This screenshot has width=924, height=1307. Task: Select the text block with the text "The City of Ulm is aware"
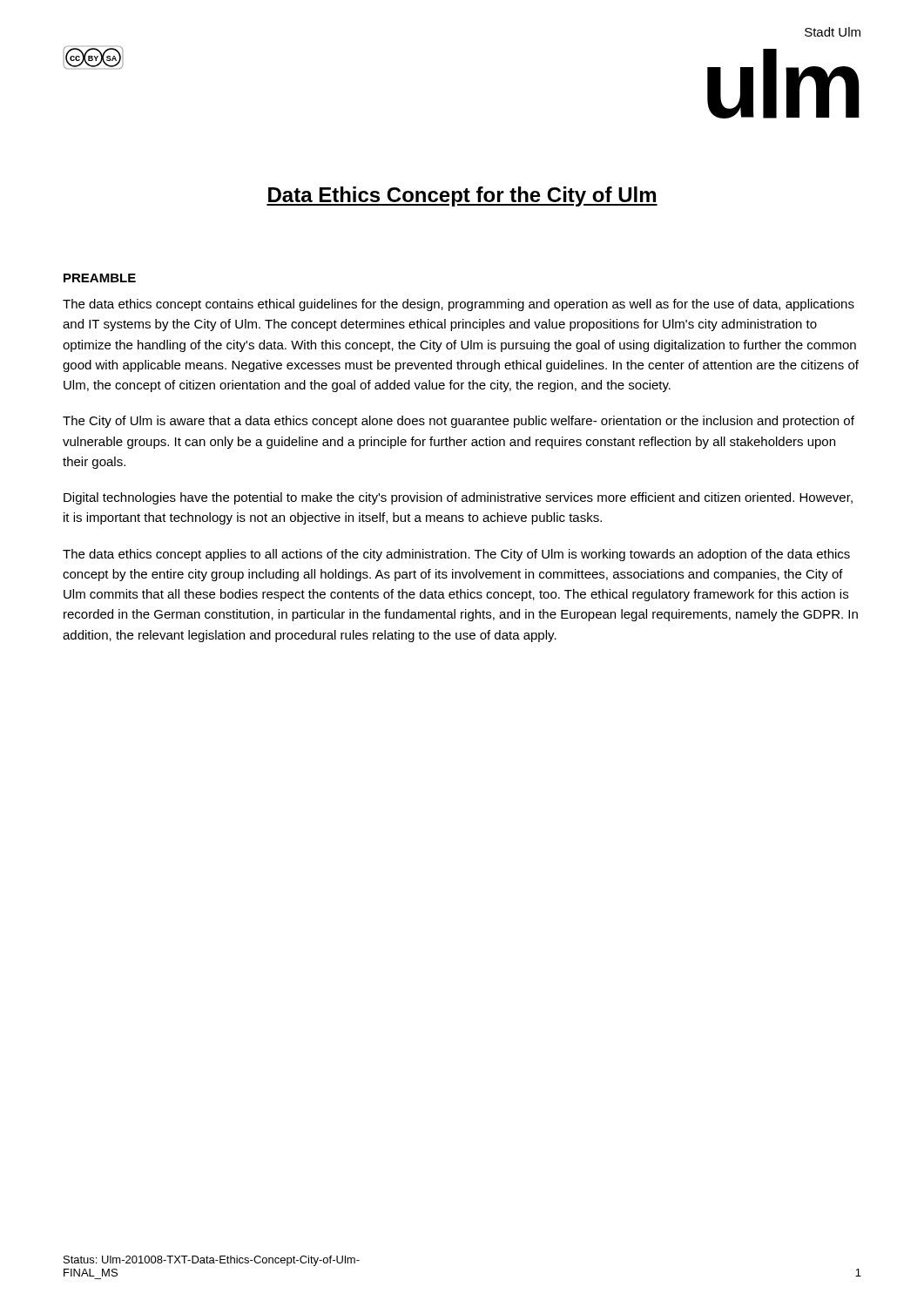coord(458,441)
